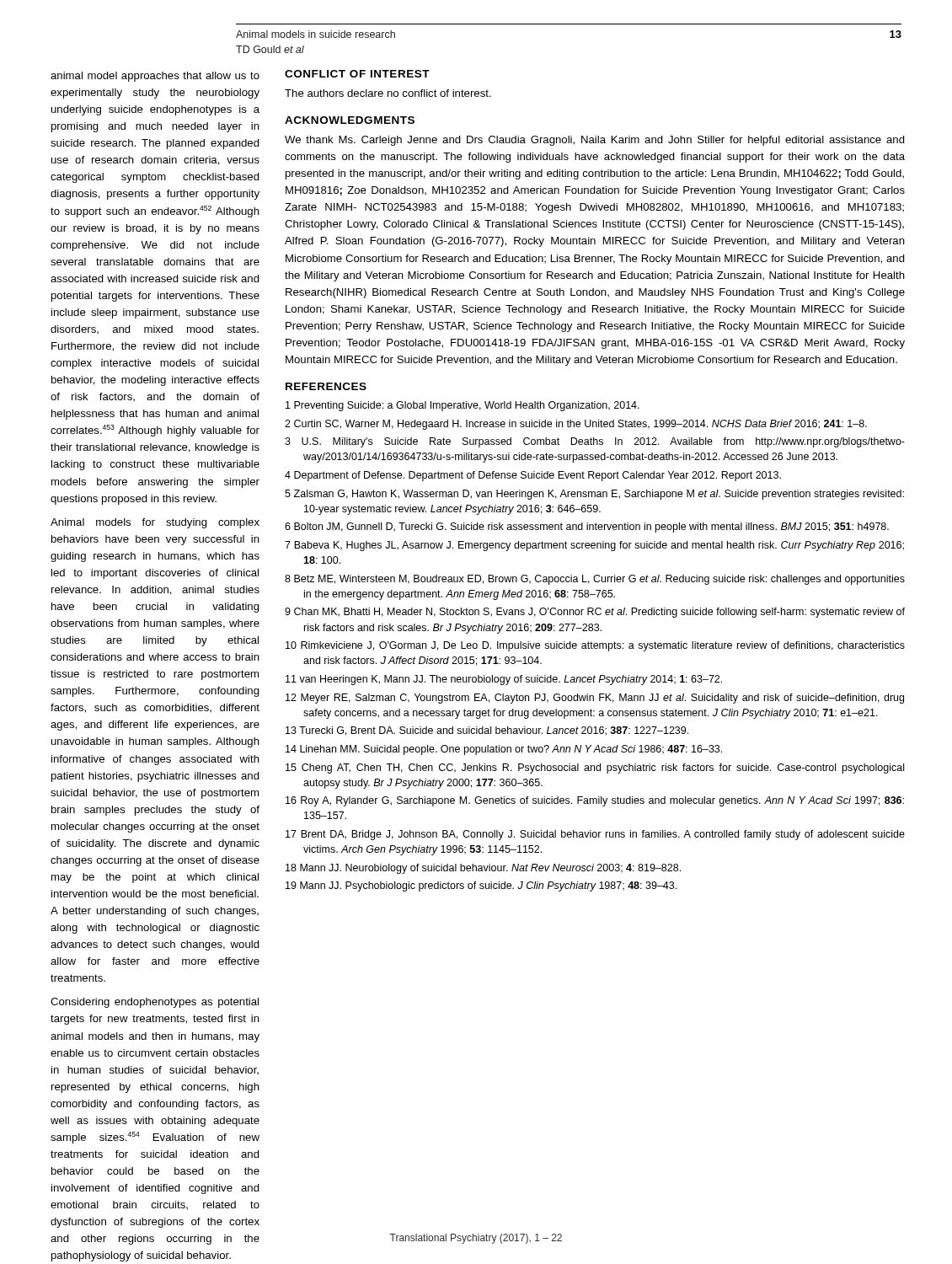
Task: Point to the text starting "15 Cheng AT,"
Action: (595, 775)
